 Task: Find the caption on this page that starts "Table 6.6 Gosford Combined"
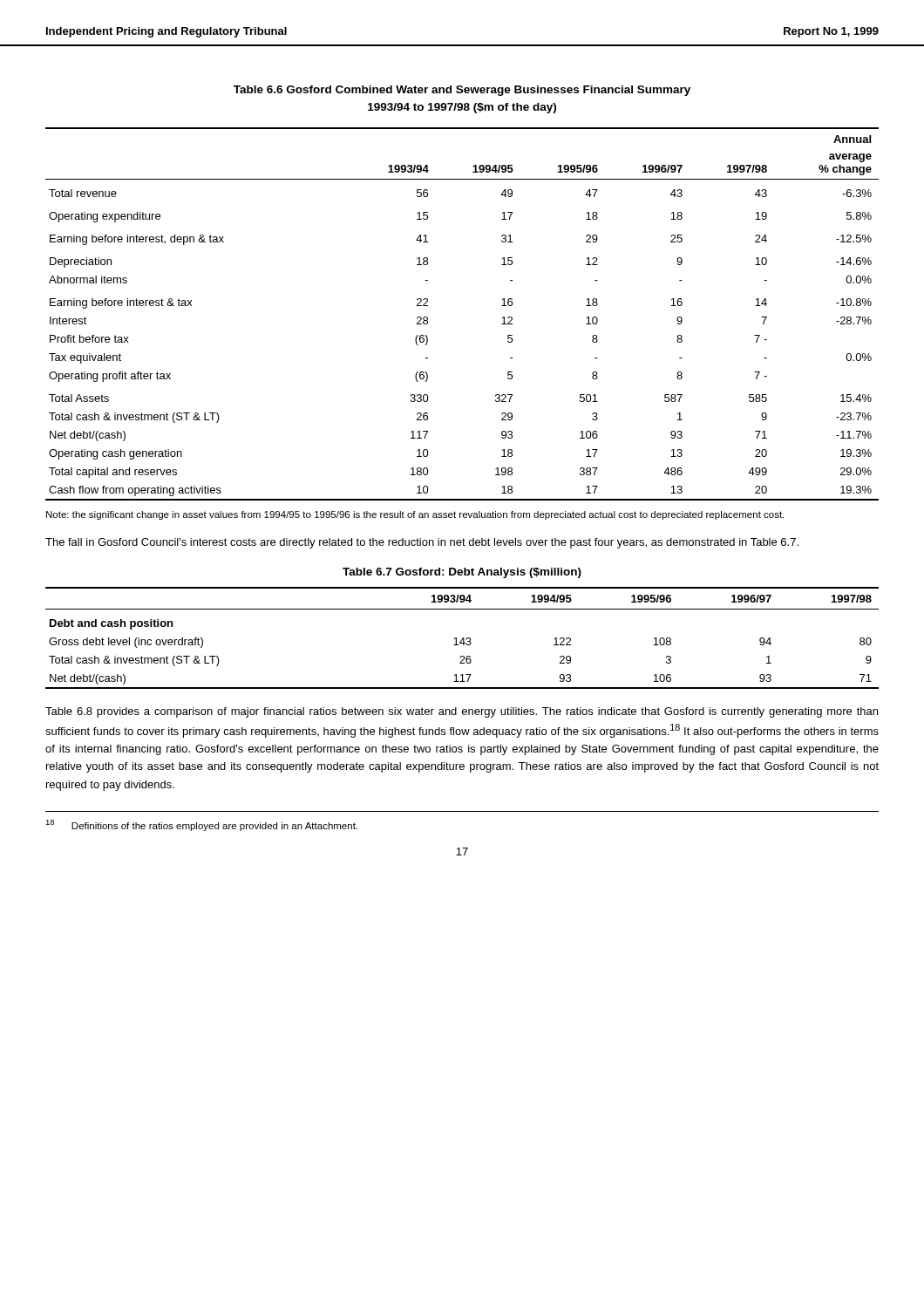(x=462, y=98)
